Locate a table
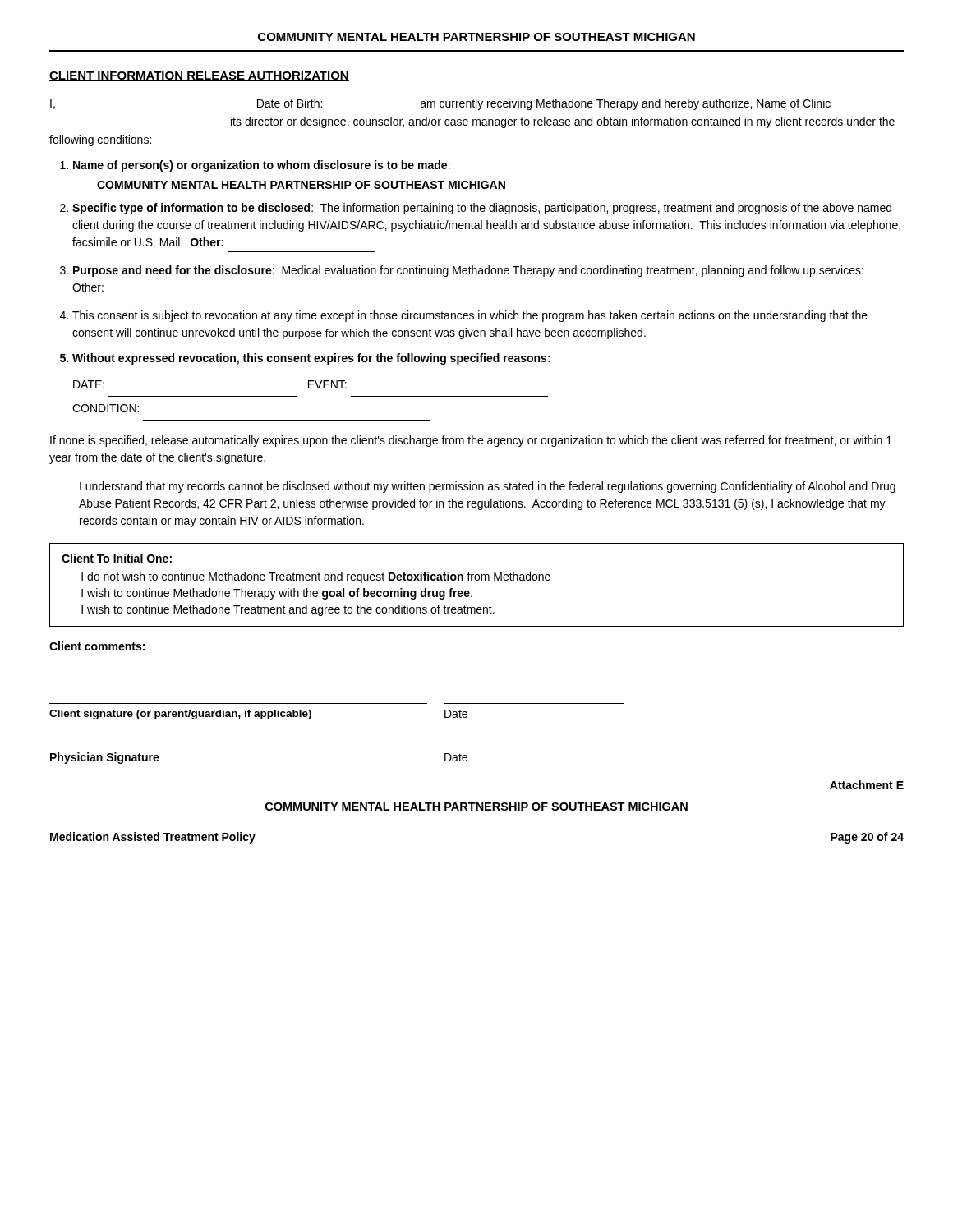Viewport: 953px width, 1232px height. tap(476, 585)
